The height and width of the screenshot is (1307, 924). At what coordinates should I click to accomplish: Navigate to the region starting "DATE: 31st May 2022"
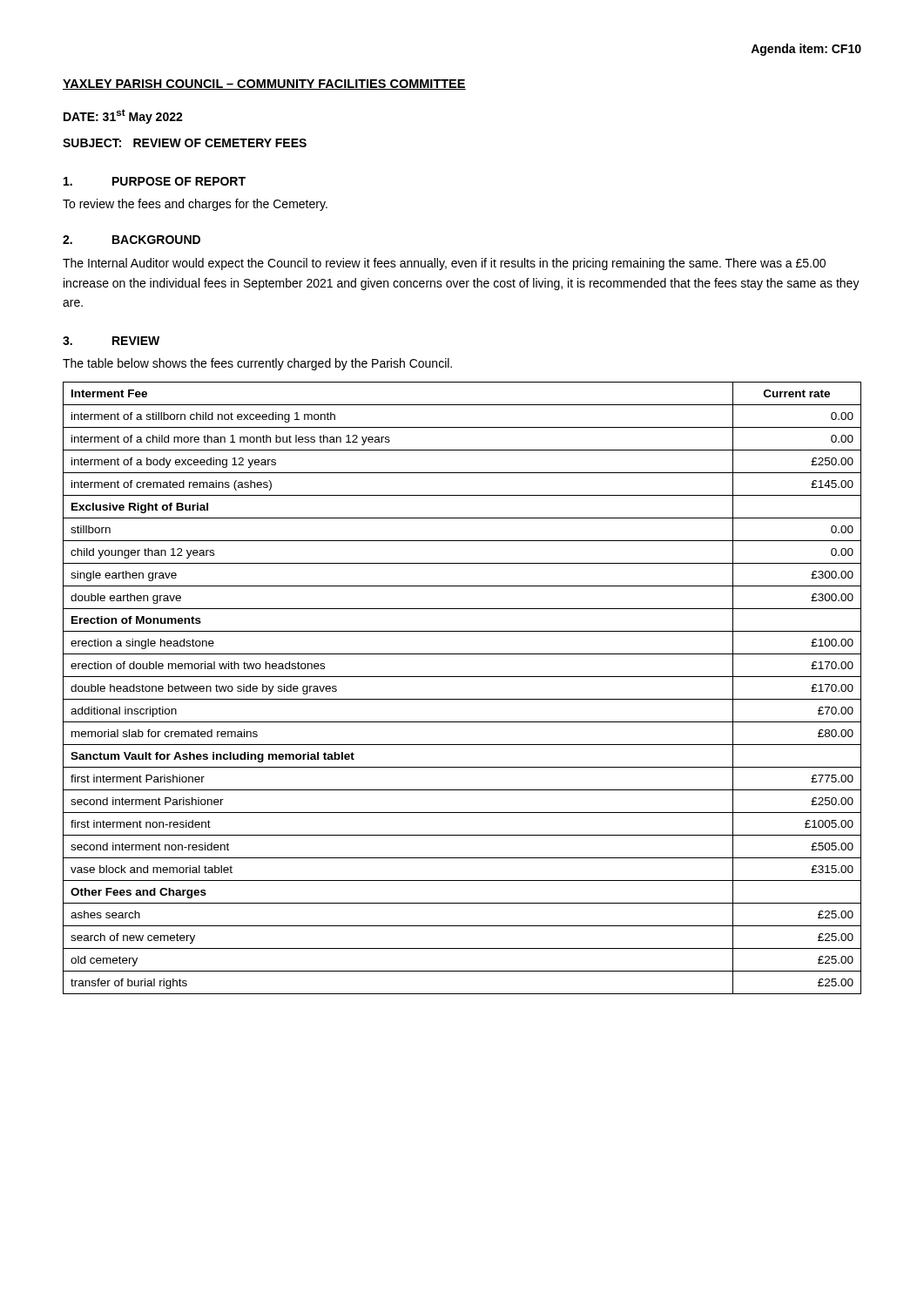[x=123, y=115]
